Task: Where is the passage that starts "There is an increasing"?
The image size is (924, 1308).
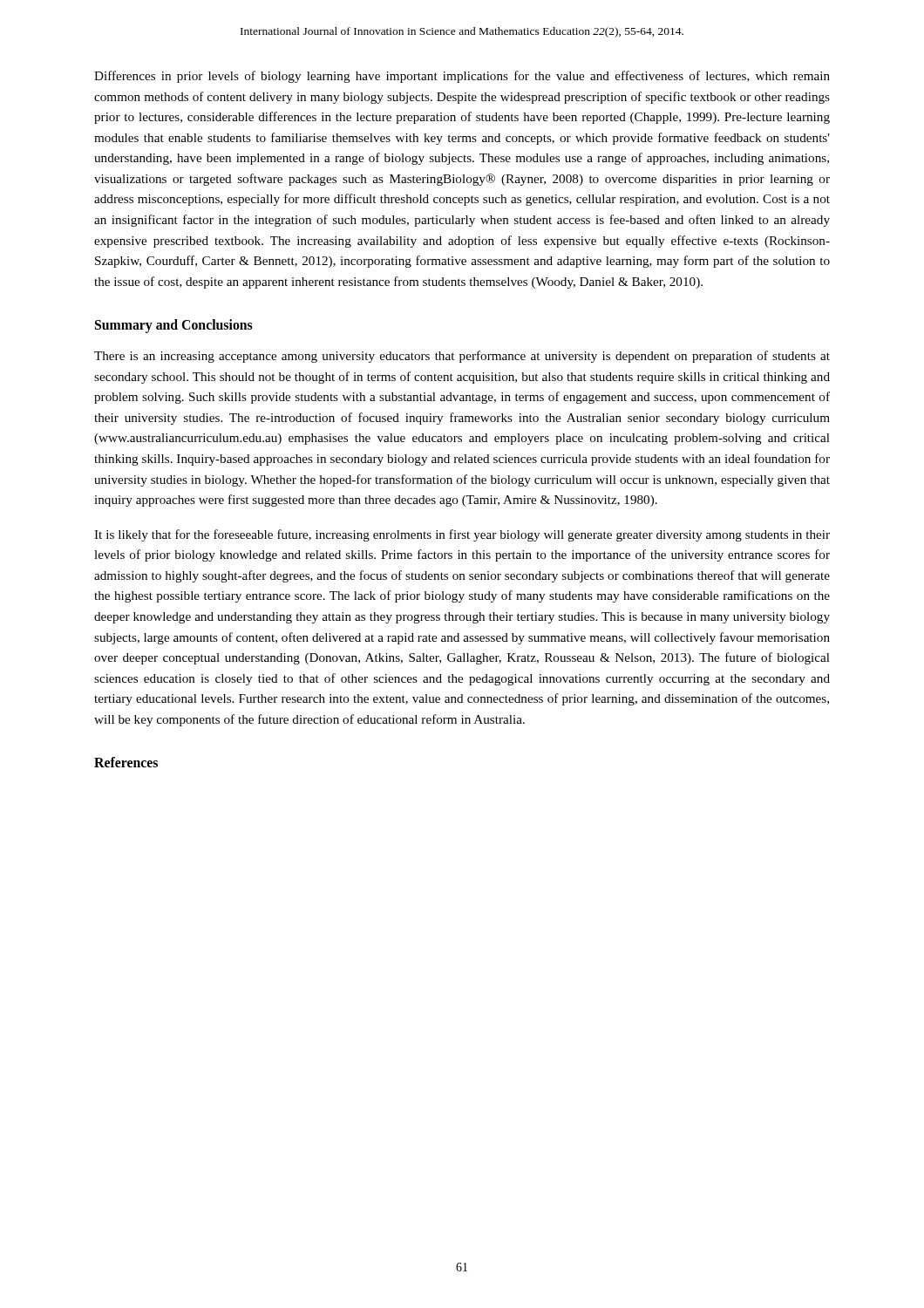Action: tap(462, 427)
